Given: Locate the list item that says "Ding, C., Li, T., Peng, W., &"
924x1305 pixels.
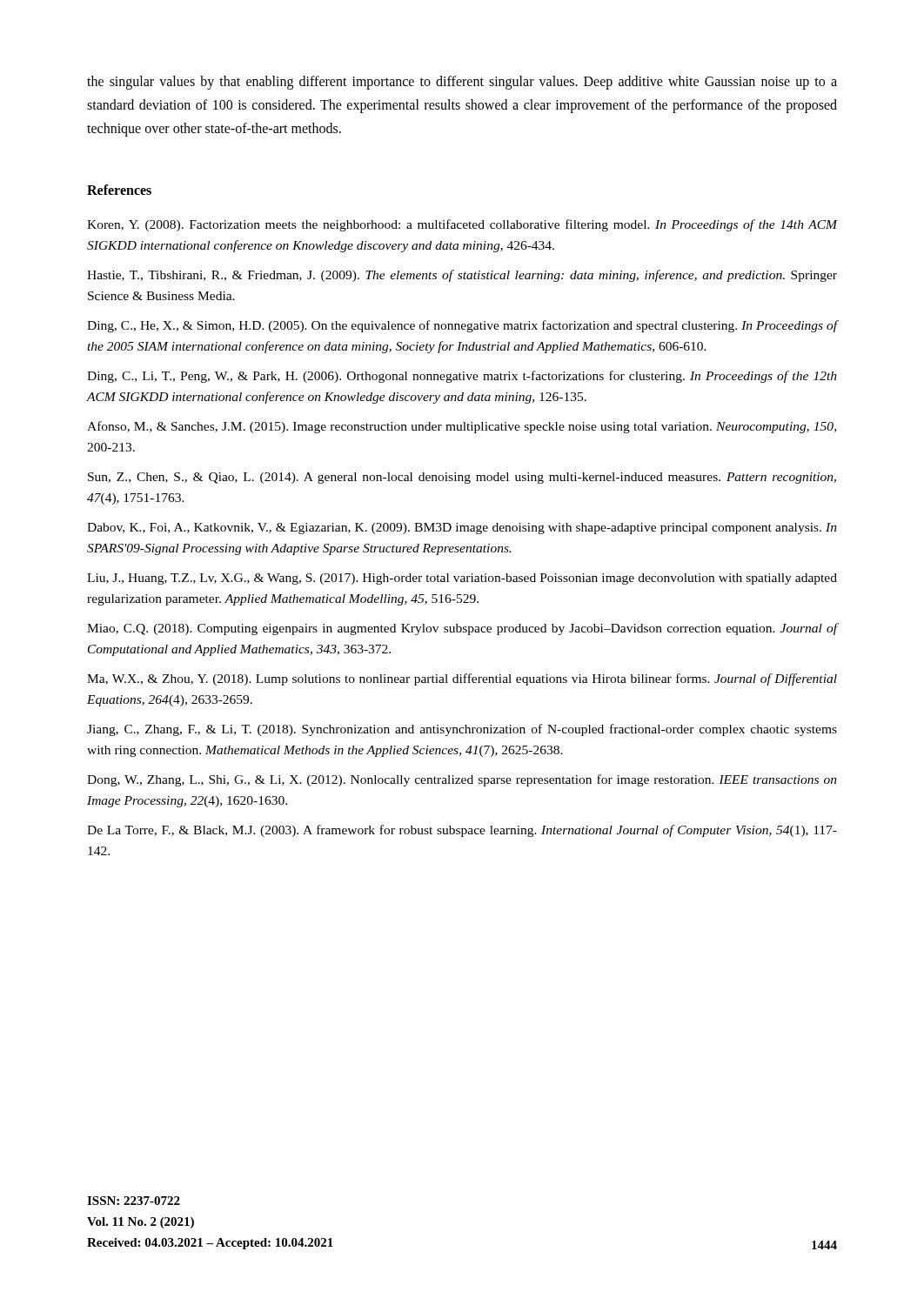Looking at the screenshot, I should click(462, 386).
